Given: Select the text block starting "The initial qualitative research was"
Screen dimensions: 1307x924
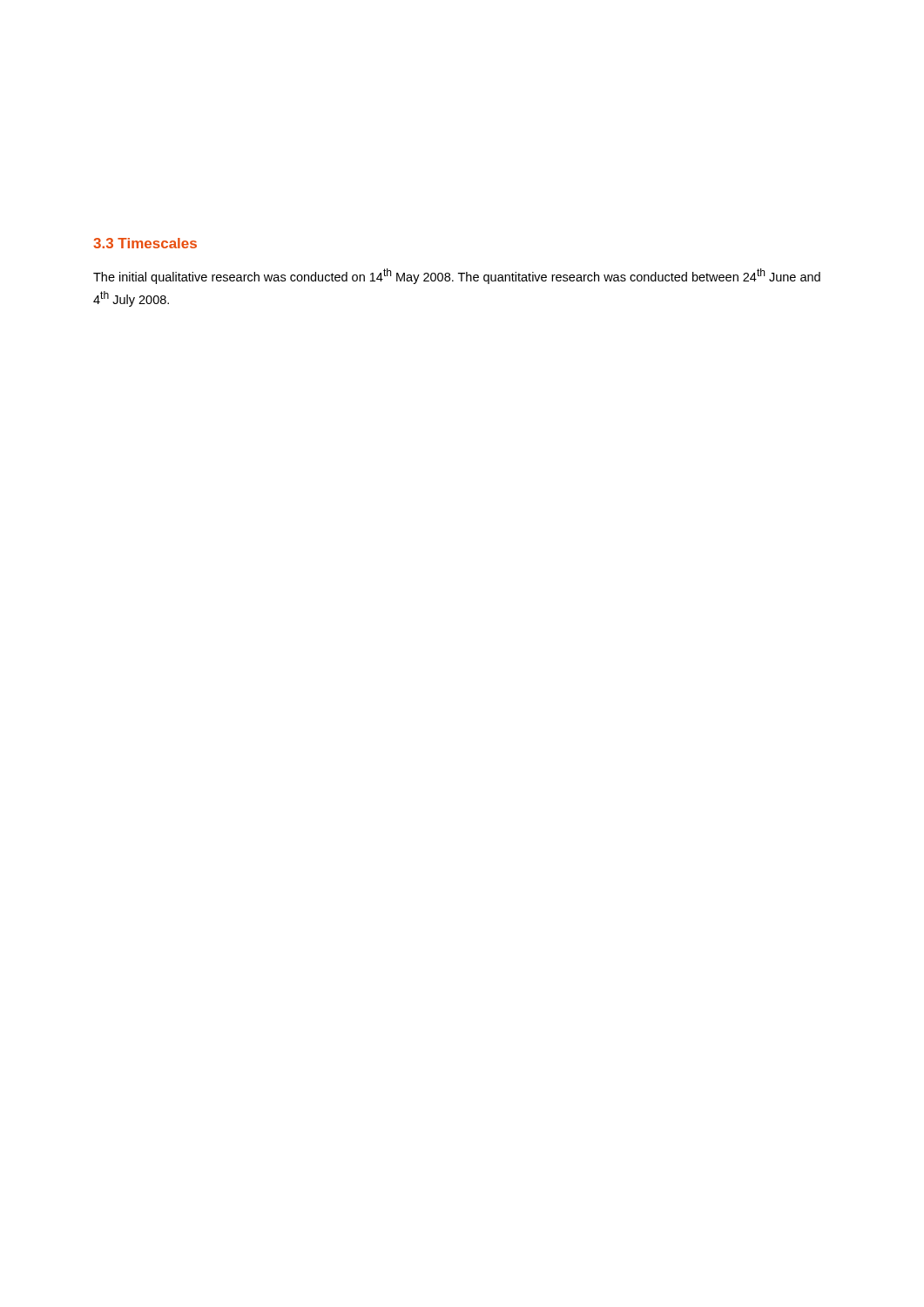Looking at the screenshot, I should tap(462, 287).
